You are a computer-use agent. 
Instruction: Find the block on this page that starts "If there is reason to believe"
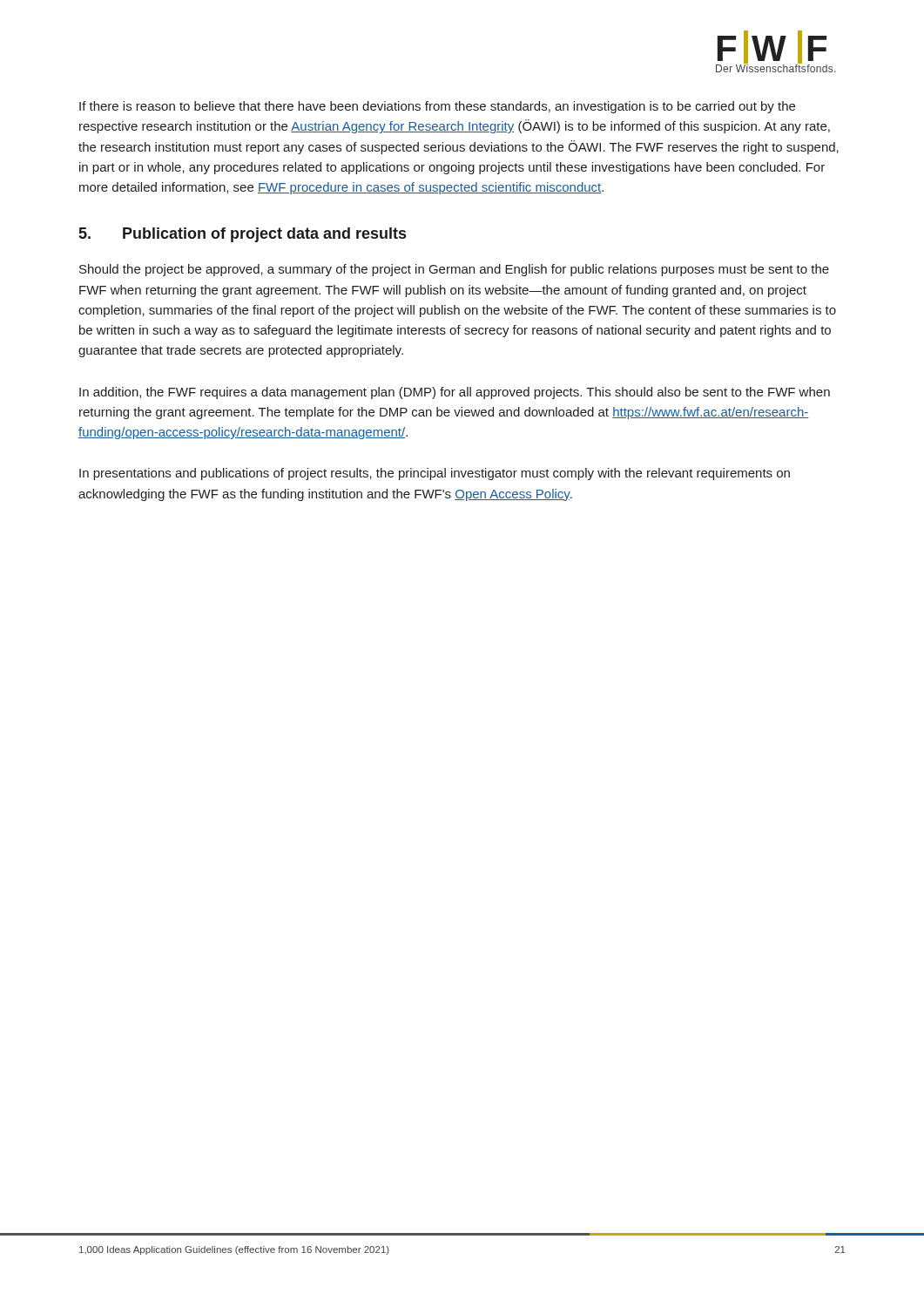coord(459,146)
